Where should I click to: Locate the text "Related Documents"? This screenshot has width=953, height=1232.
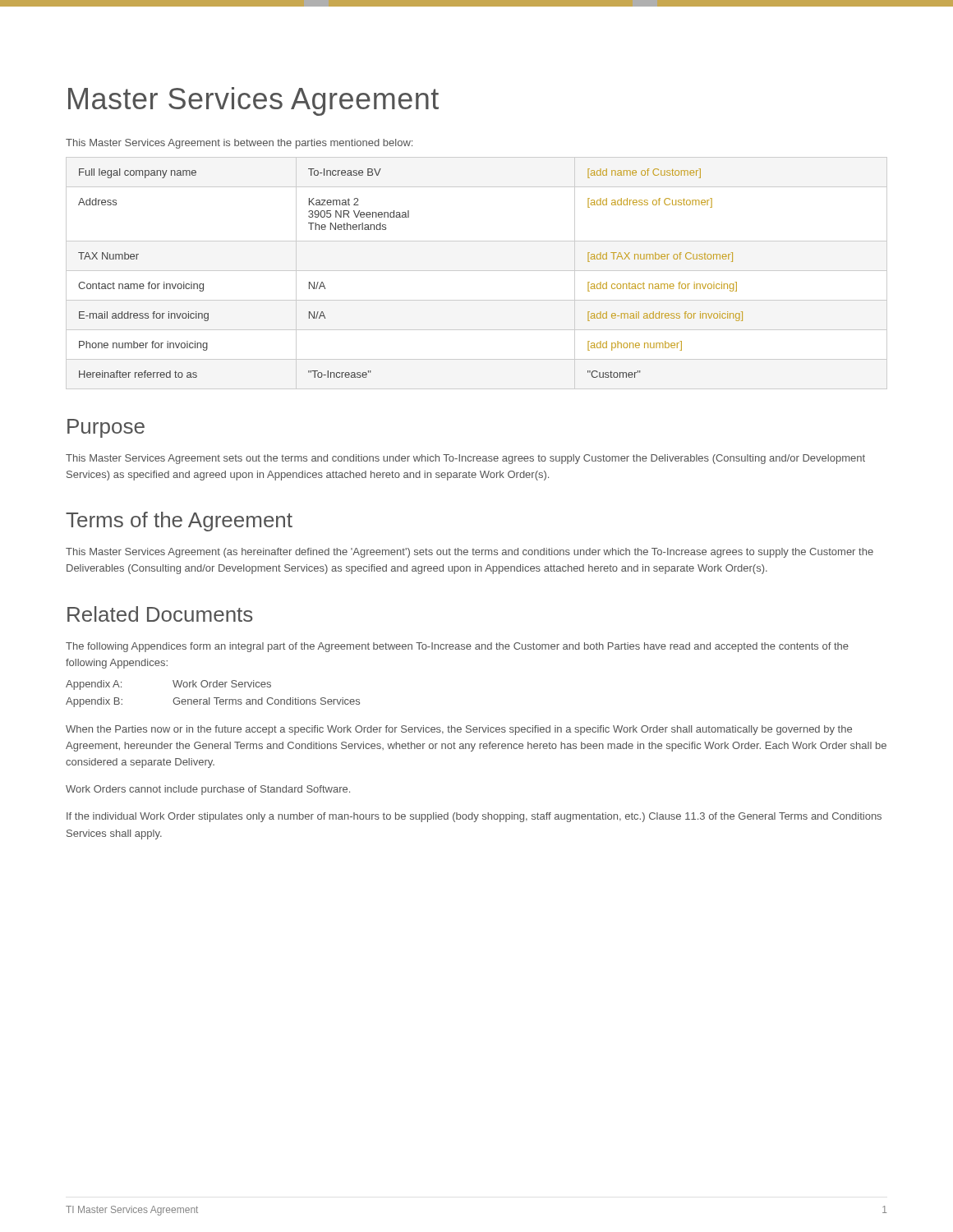pos(160,614)
